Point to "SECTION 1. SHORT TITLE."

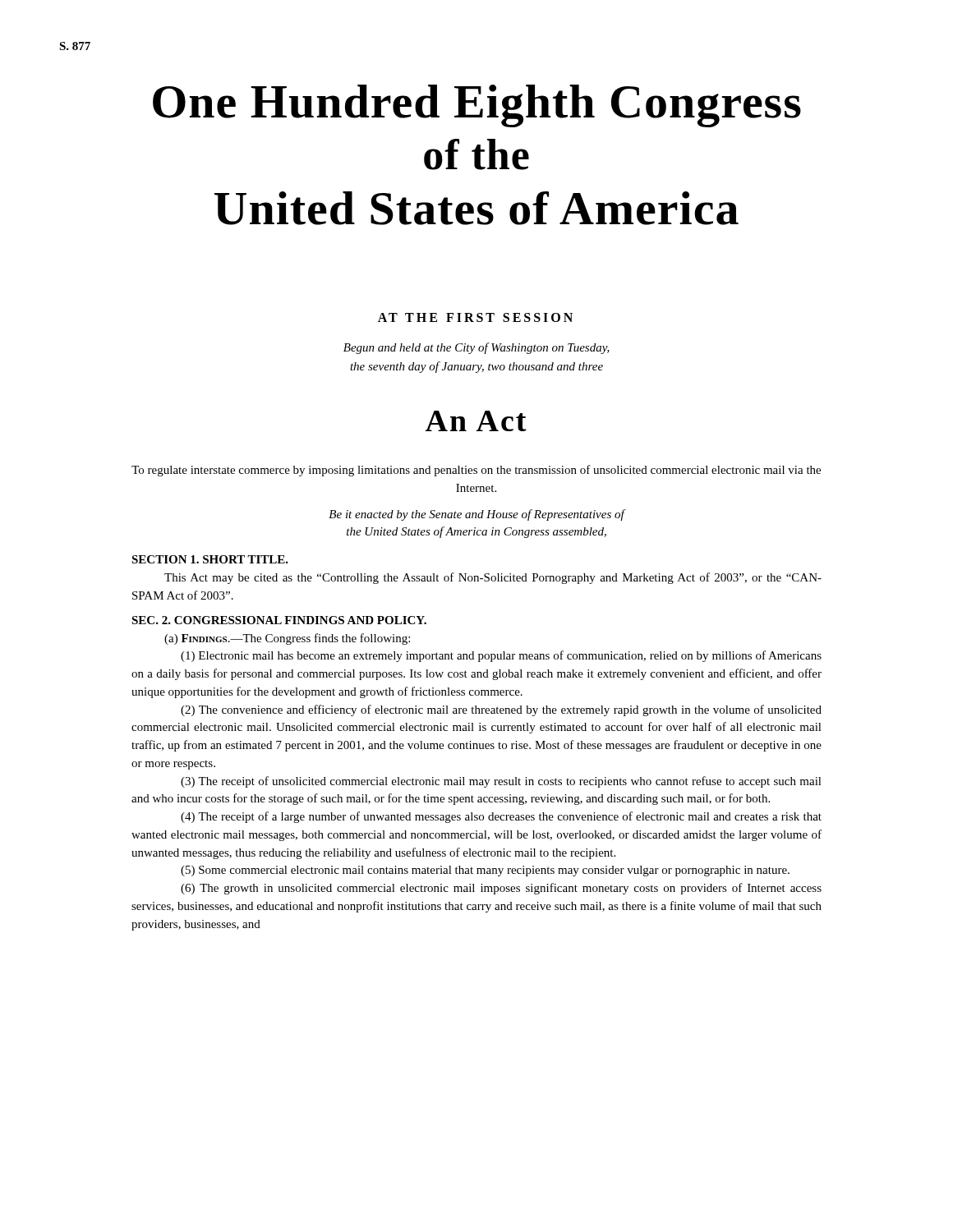(x=210, y=559)
